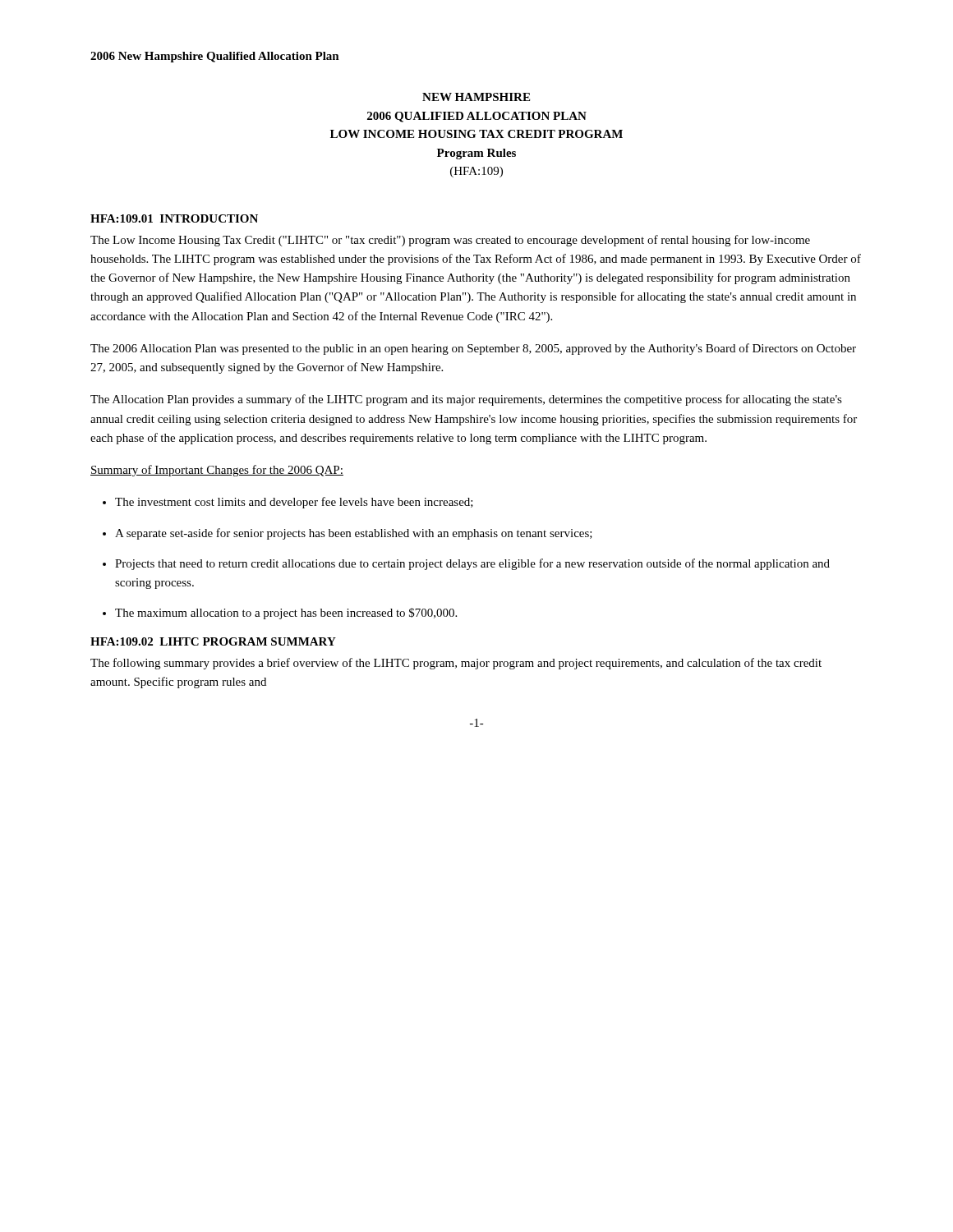
Task: Click on the text starting "Summary of Important Changes for"
Action: click(217, 470)
